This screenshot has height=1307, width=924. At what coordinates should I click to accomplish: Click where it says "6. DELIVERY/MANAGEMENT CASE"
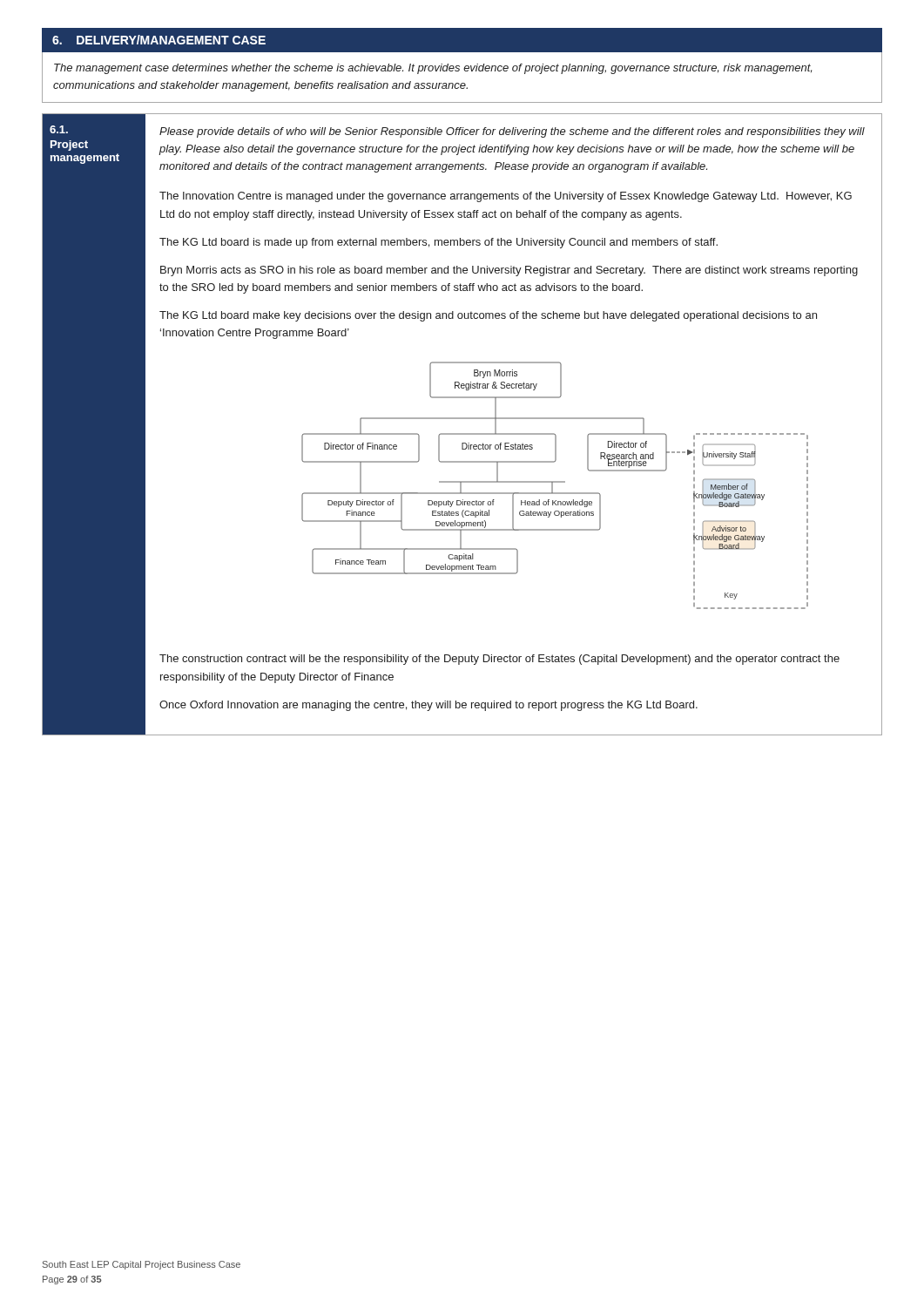(159, 40)
